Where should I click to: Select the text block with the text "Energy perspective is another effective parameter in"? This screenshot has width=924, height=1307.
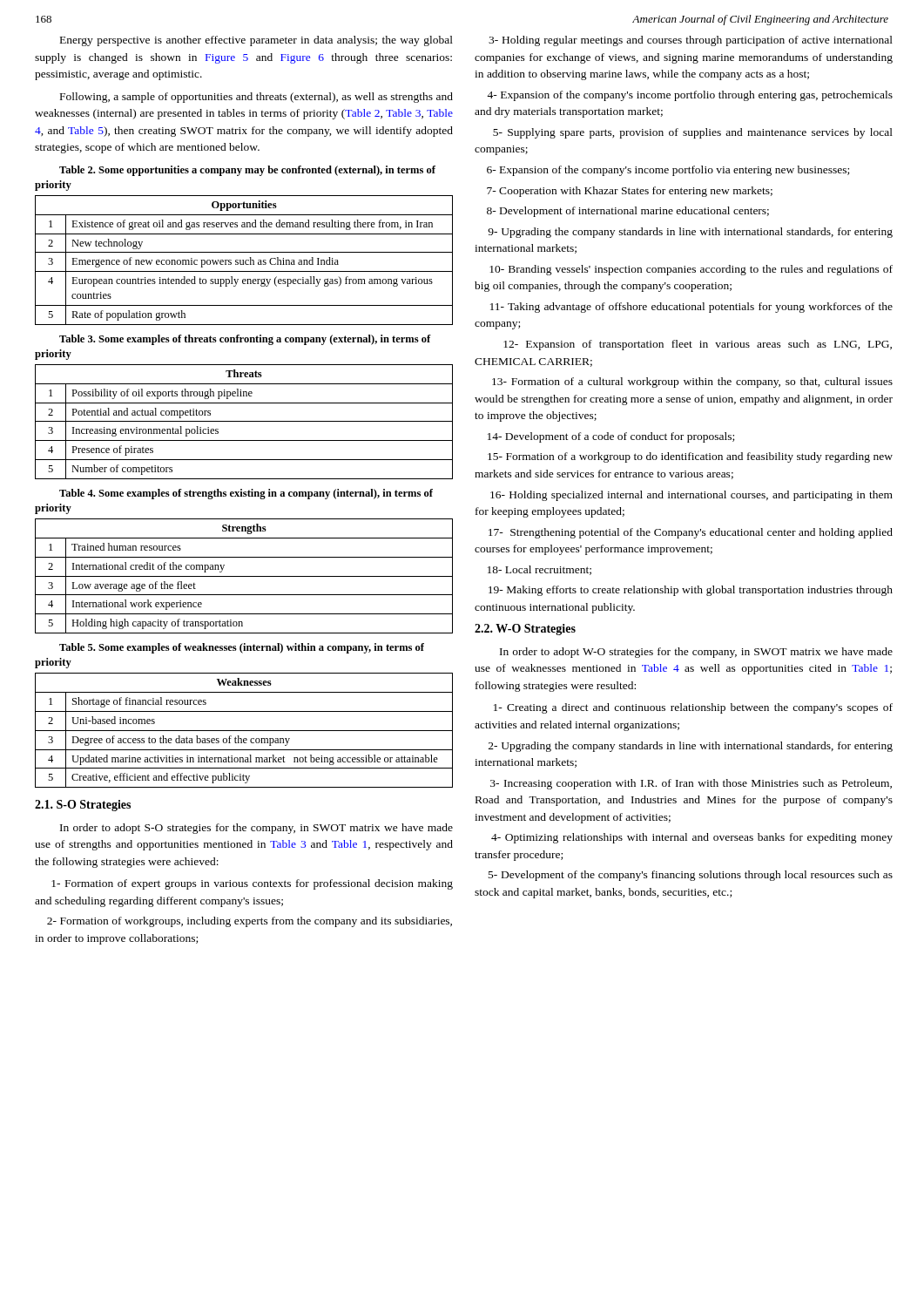(x=244, y=94)
